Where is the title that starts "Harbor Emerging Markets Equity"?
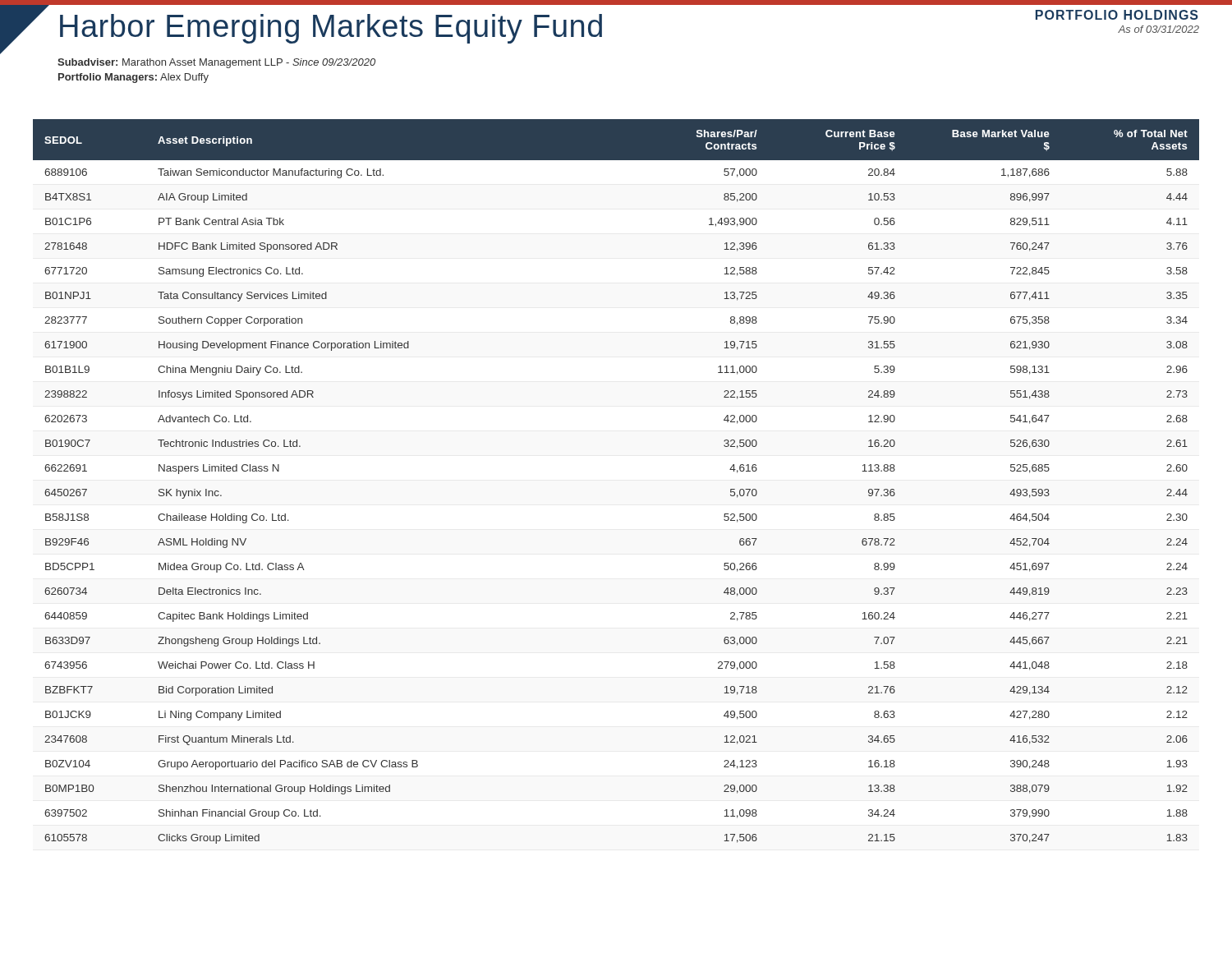1232x953 pixels. (331, 27)
